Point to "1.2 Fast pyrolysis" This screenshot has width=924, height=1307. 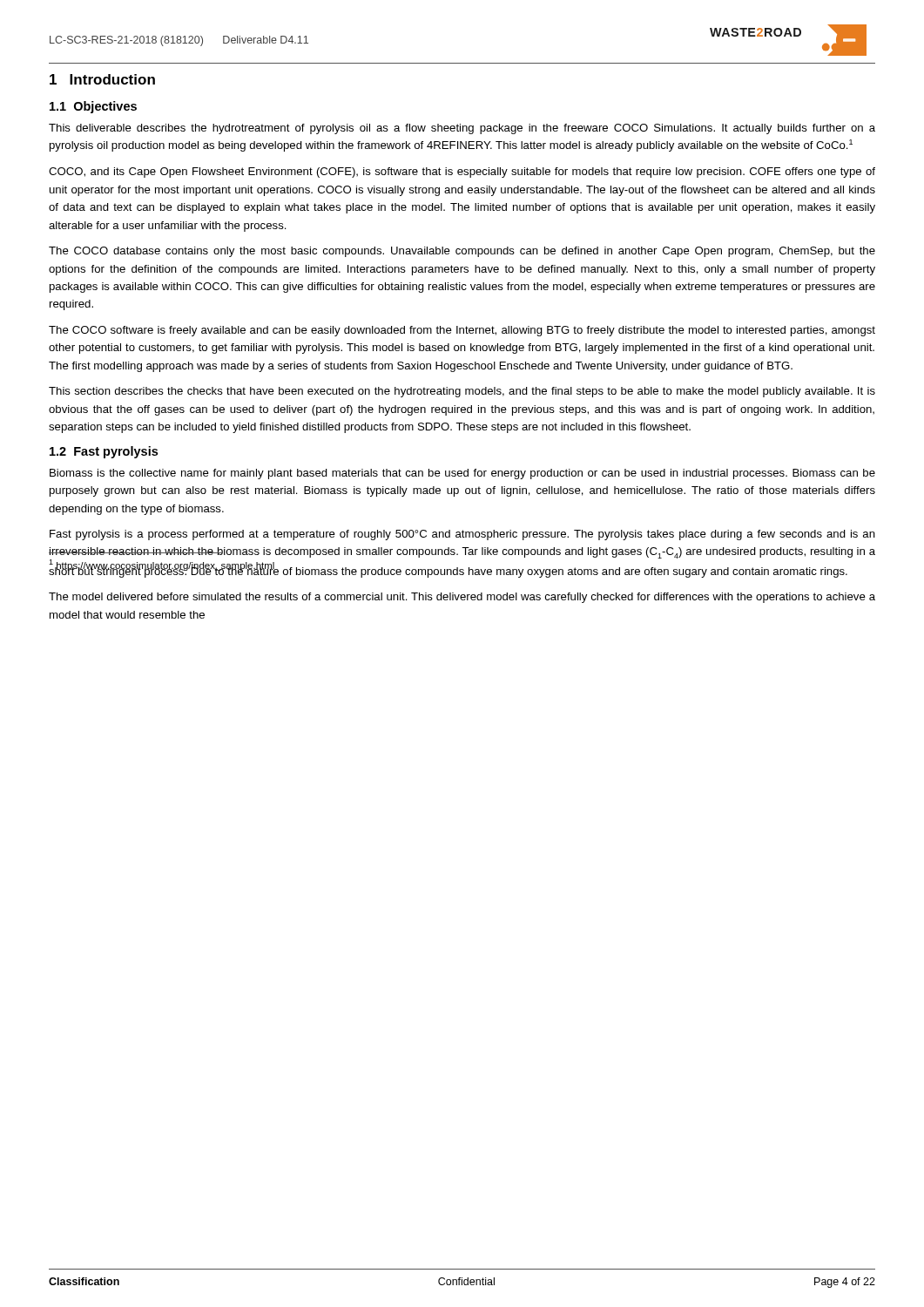104,452
